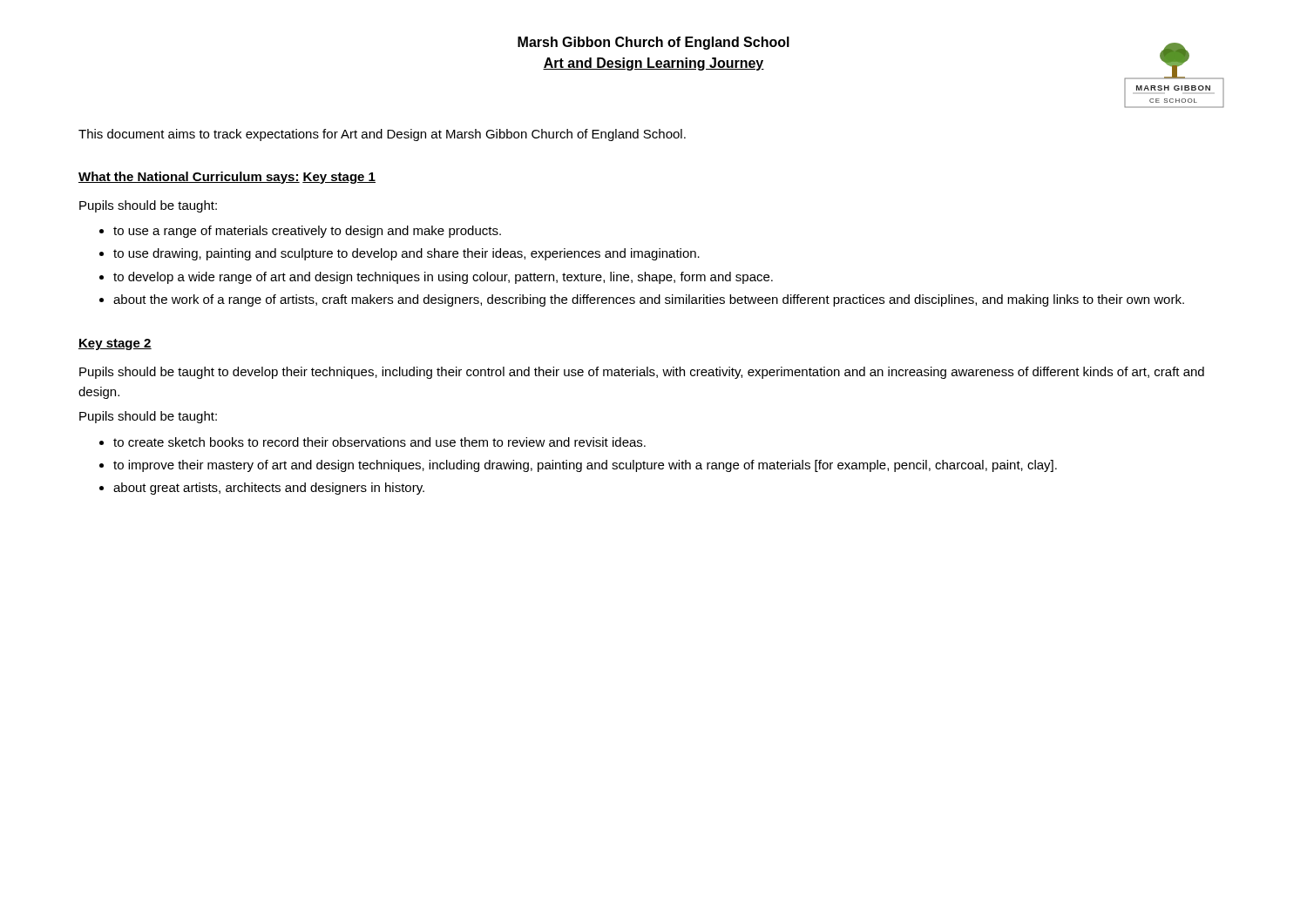Navigate to the text block starting "This document aims to track expectations for Art"
Screen dimensions: 924x1307
[382, 134]
